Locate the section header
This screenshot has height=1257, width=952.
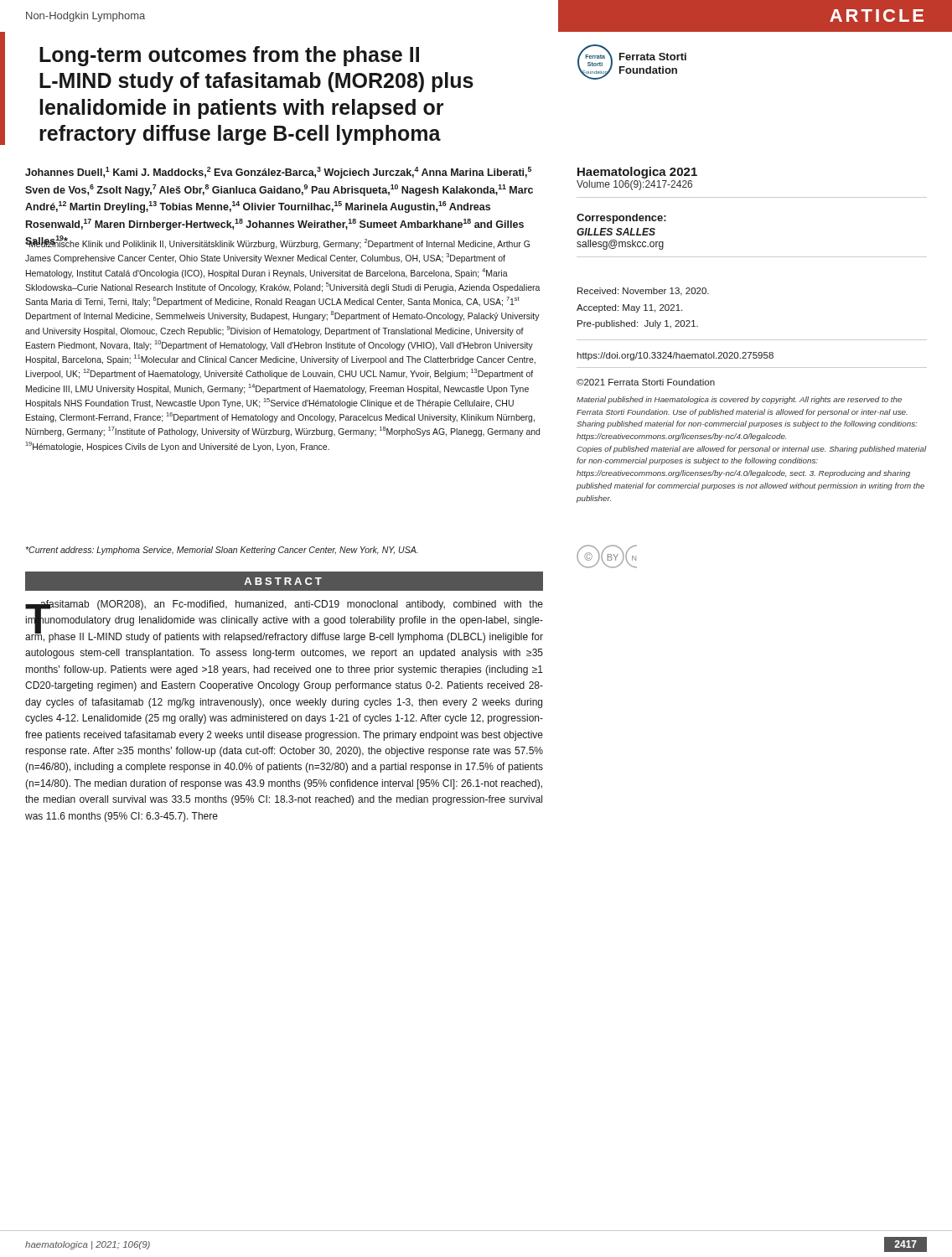(x=284, y=581)
